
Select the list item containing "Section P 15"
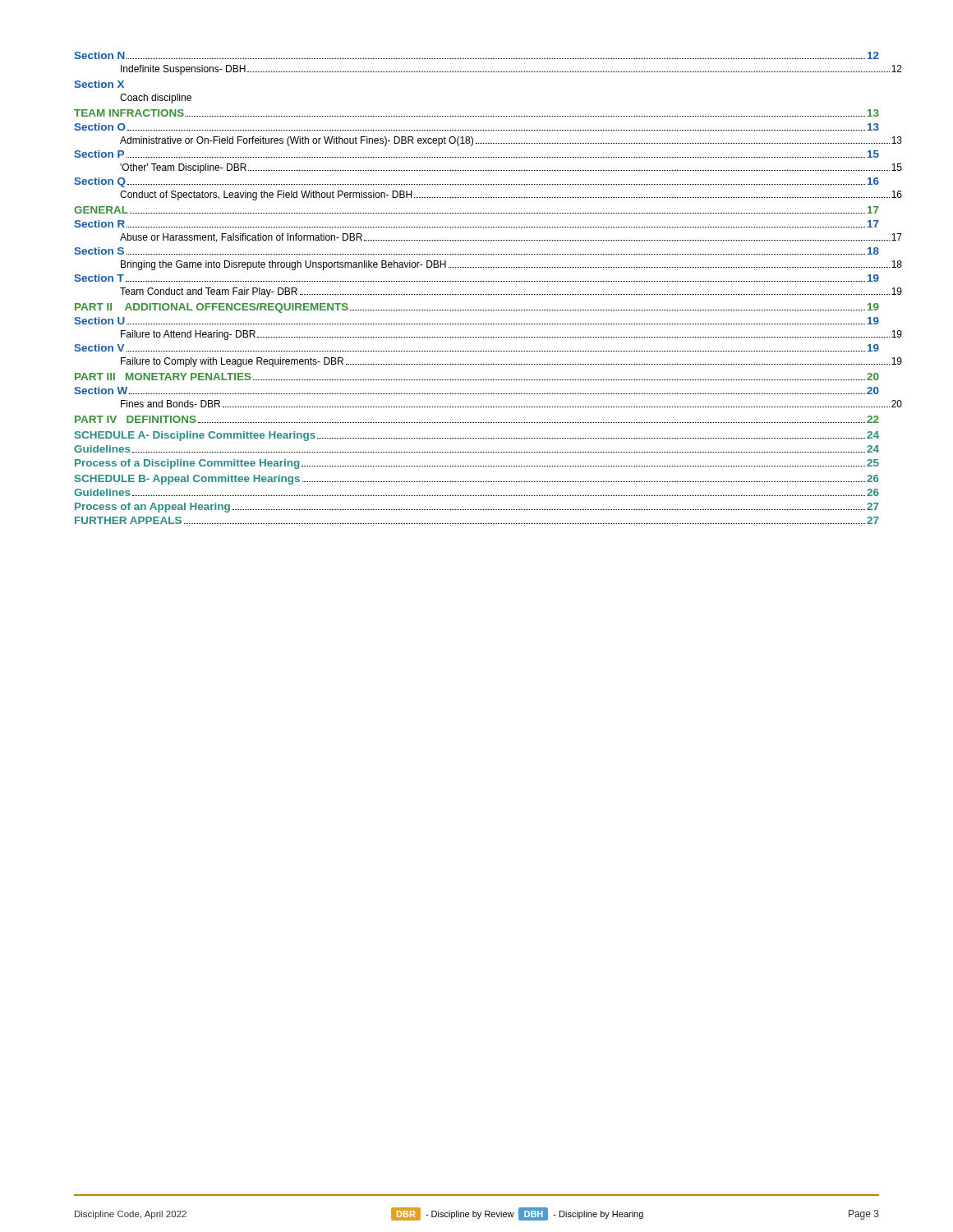point(476,154)
